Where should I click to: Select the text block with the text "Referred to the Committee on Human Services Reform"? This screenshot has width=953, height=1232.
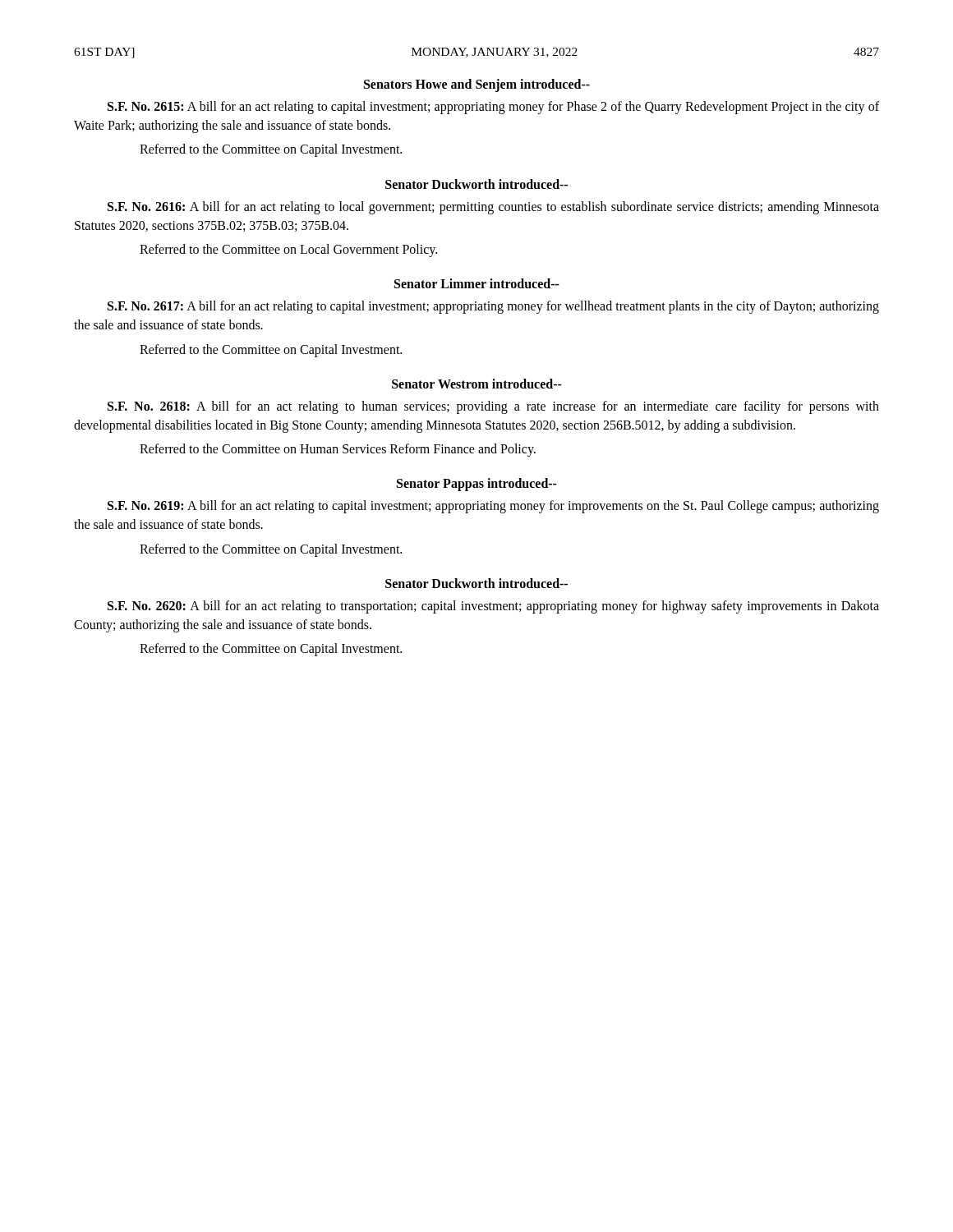338,449
